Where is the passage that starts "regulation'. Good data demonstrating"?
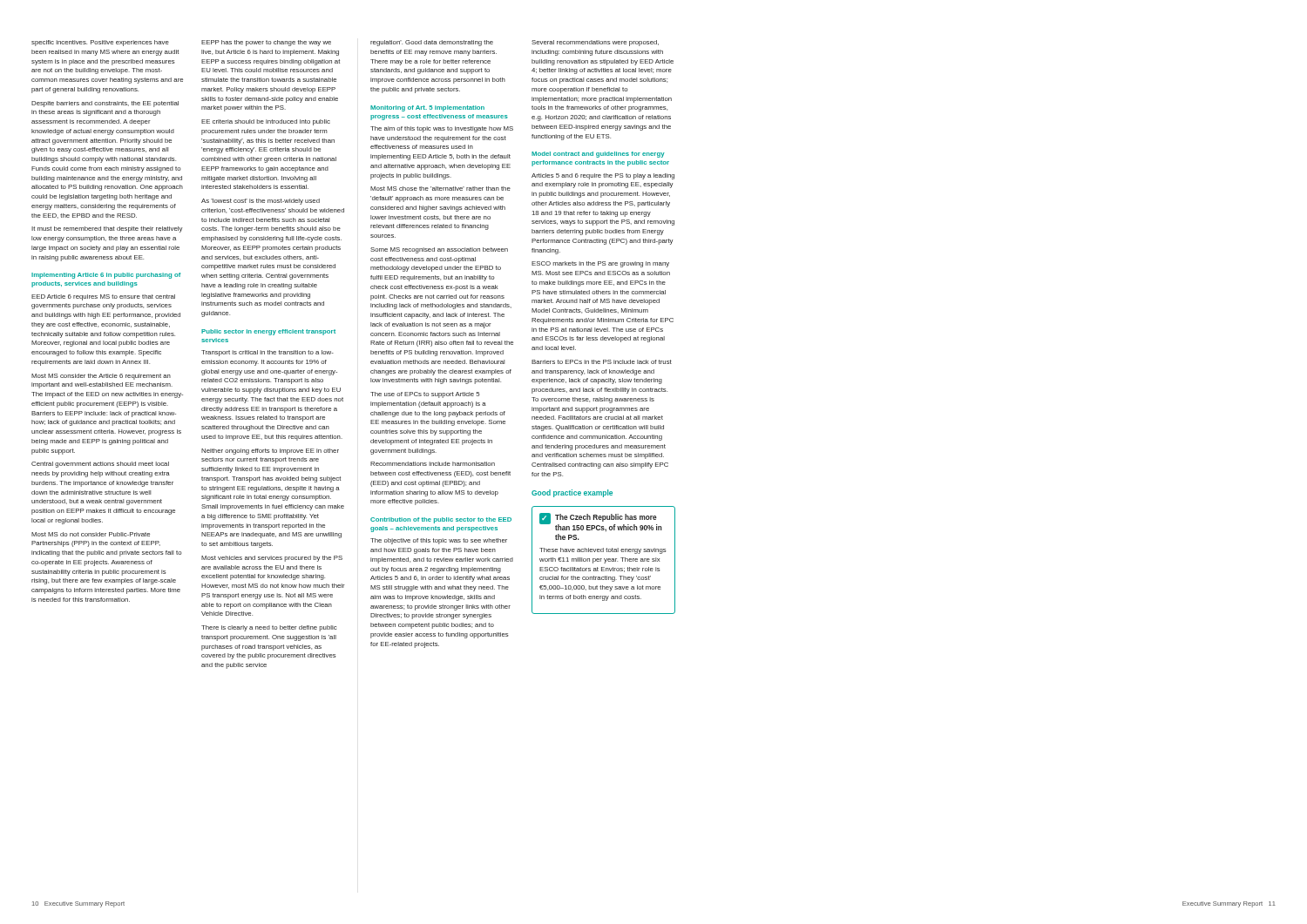This screenshot has width=1307, height=924. click(442, 66)
